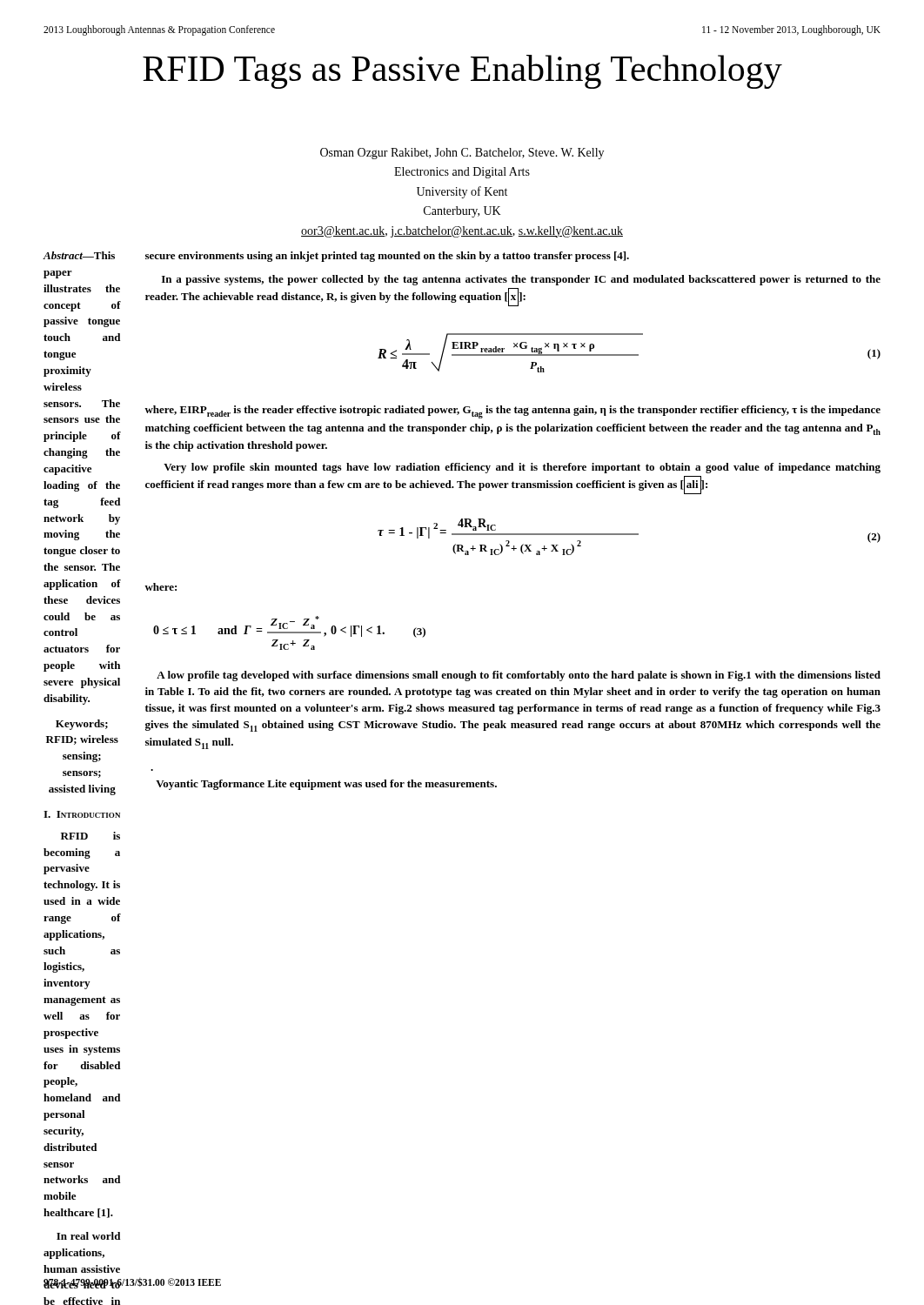Click on the block starting "τ = 1 - |Γ| 2 = 4R"
Screen dimensions: 1305x924
(x=629, y=537)
